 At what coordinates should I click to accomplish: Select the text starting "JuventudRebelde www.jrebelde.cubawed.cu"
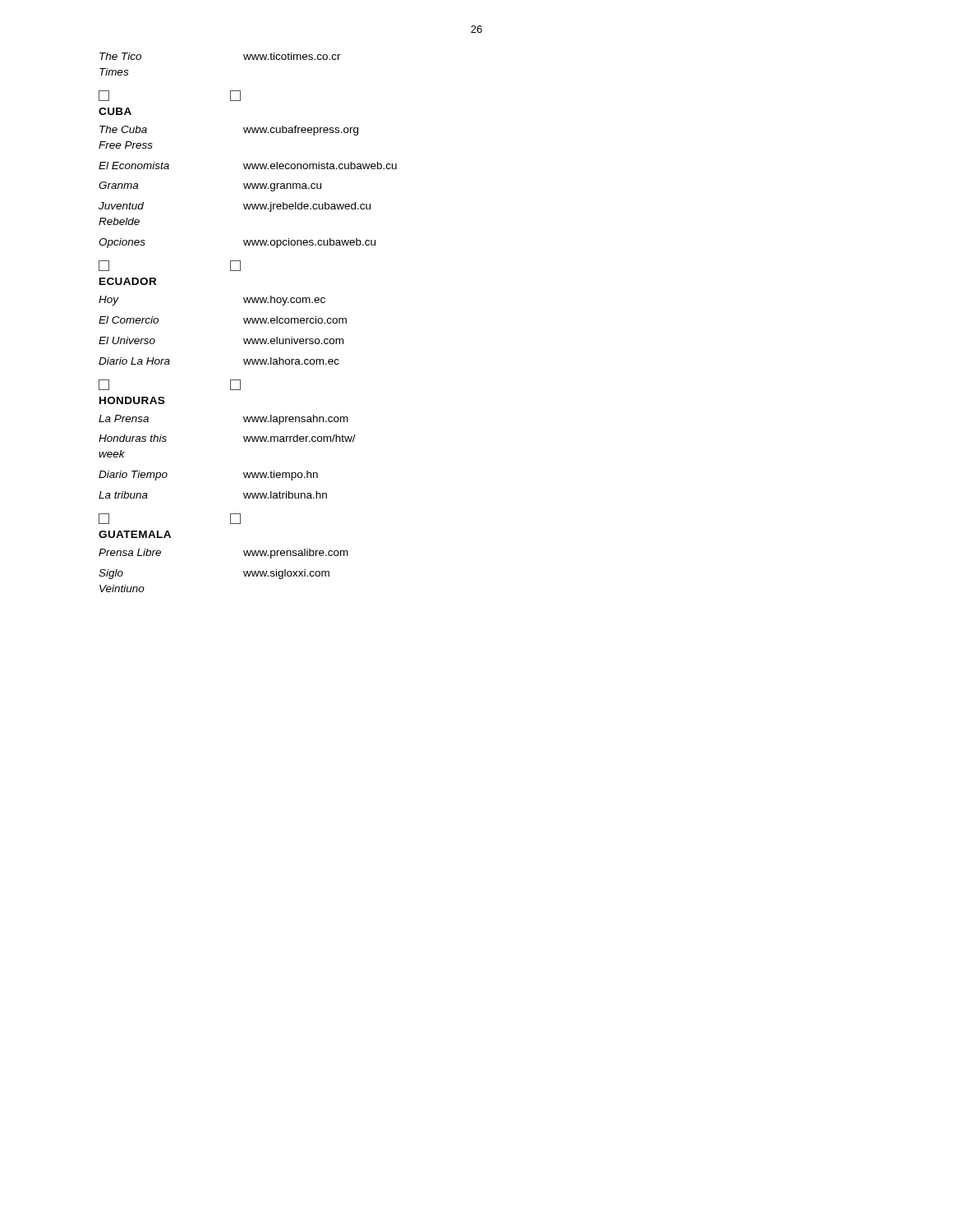pyautogui.click(x=235, y=215)
